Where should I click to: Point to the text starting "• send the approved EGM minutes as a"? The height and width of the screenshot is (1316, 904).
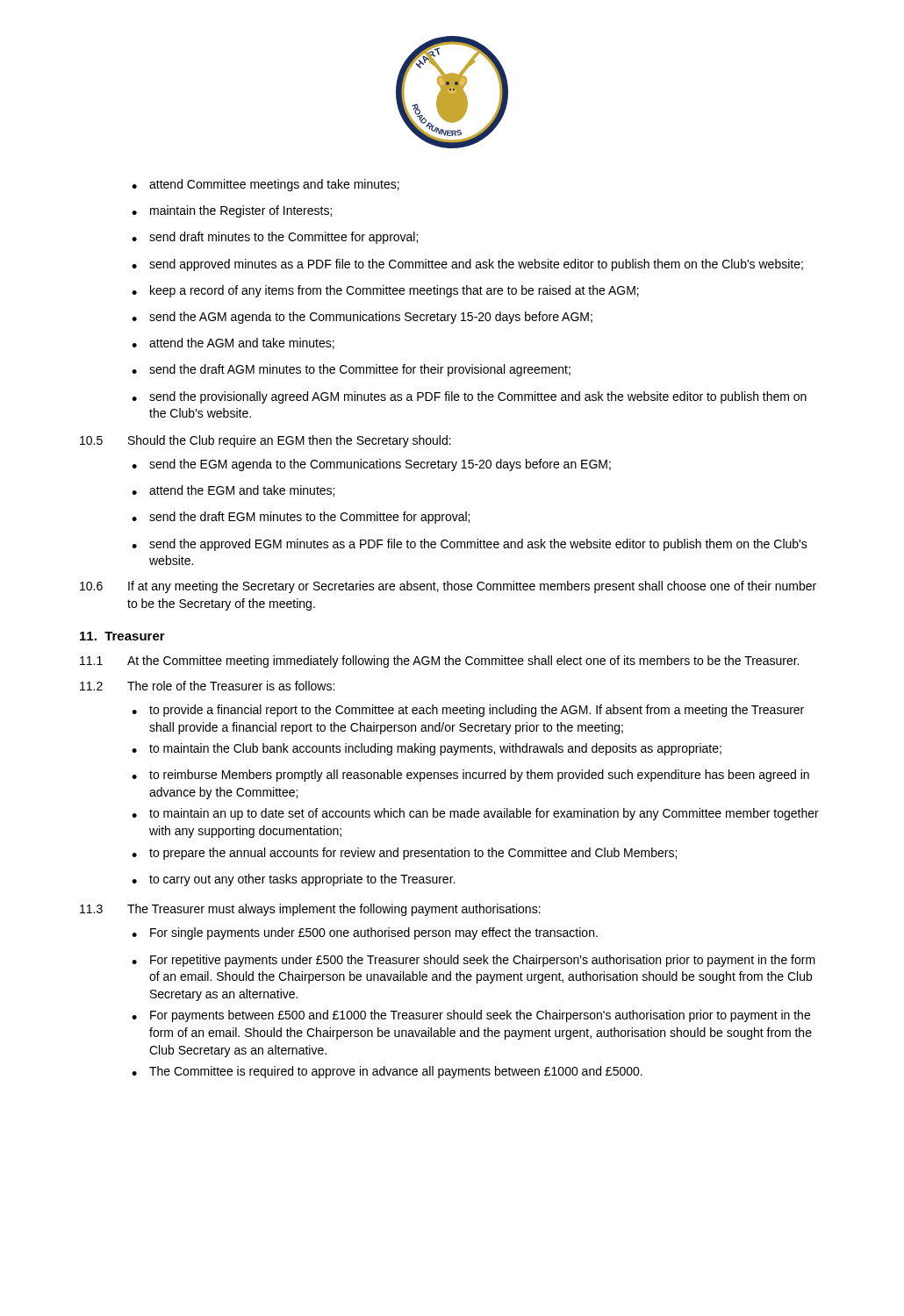pos(478,553)
